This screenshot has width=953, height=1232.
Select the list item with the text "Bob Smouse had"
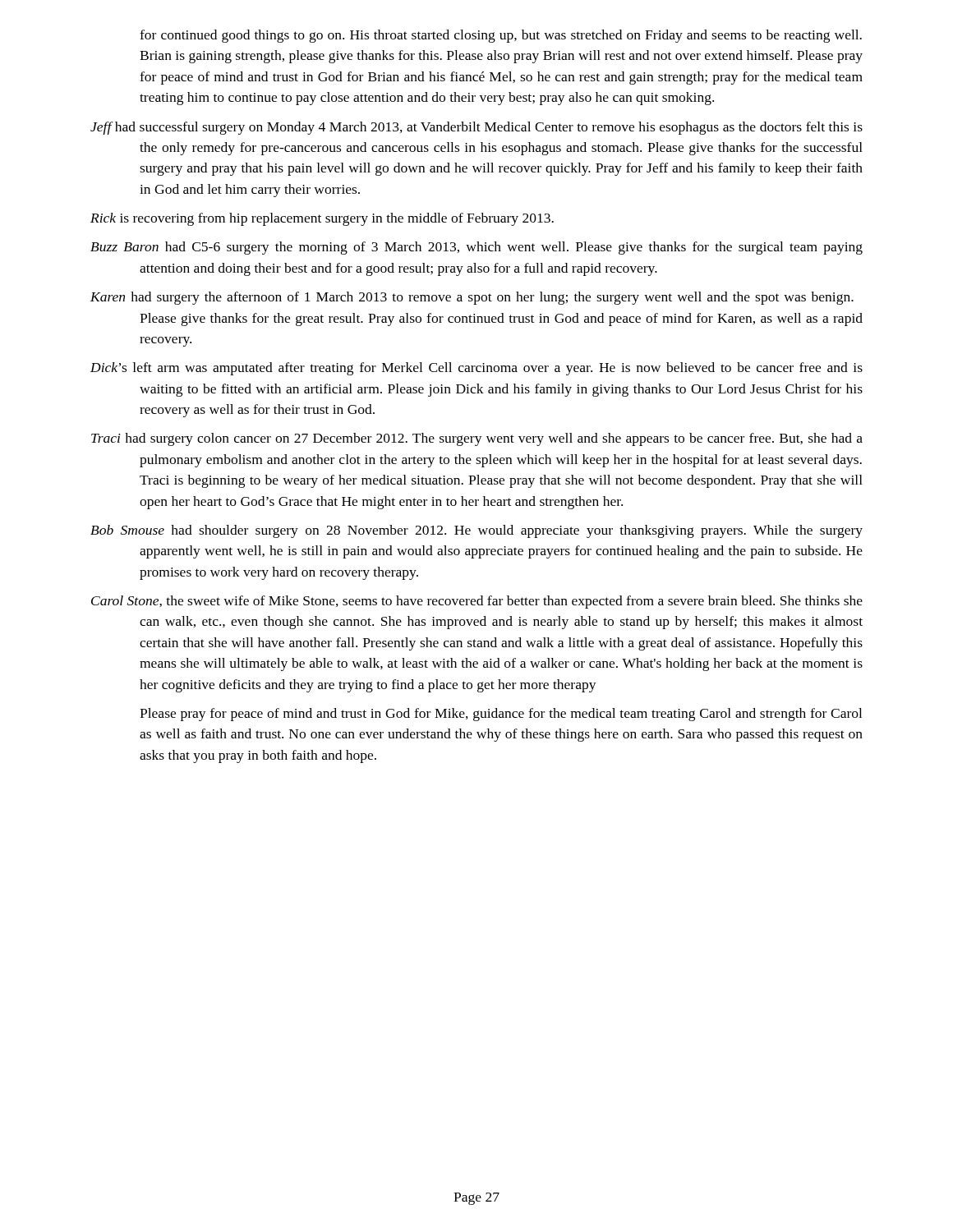476,550
